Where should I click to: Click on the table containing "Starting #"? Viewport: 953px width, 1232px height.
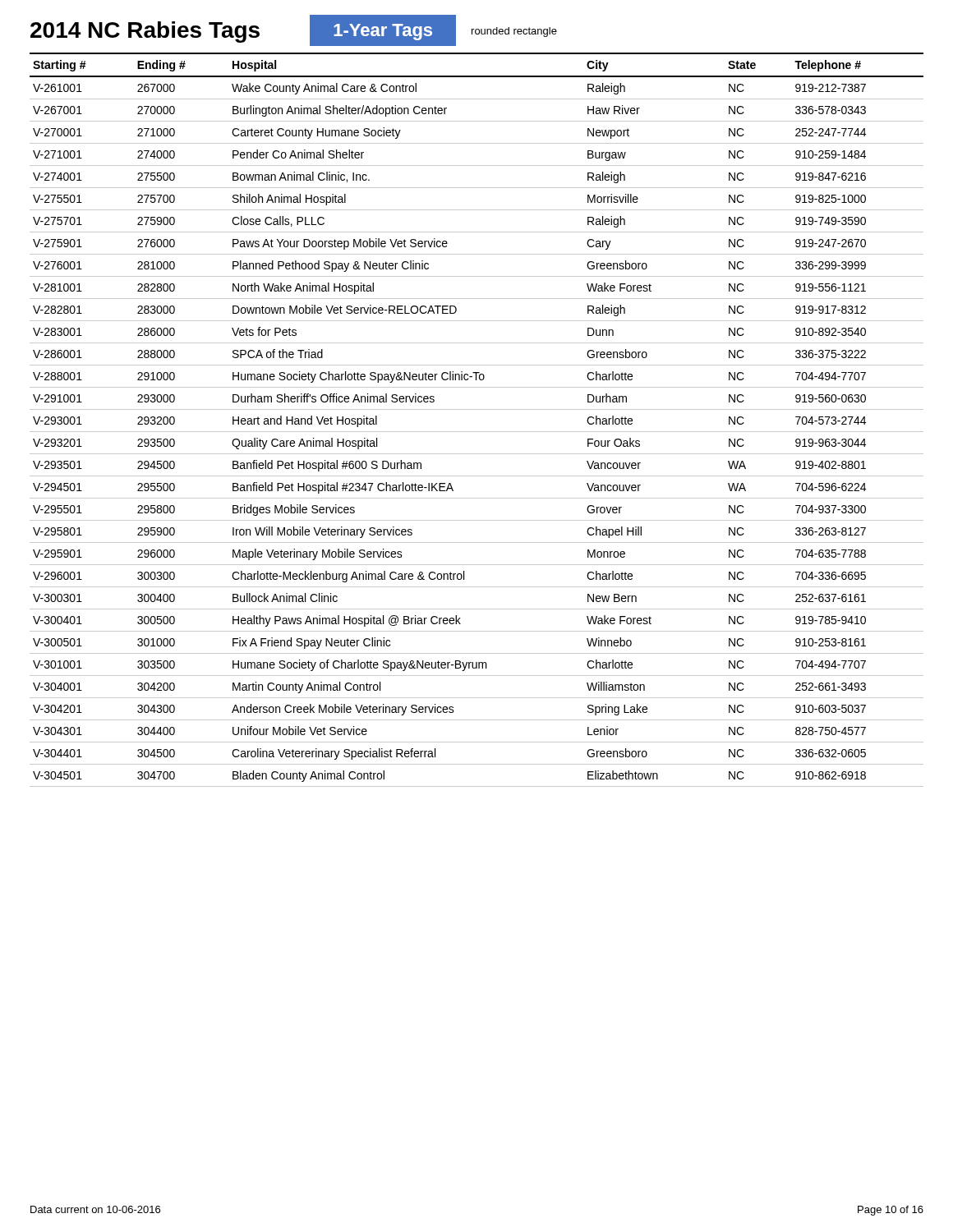coord(476,420)
